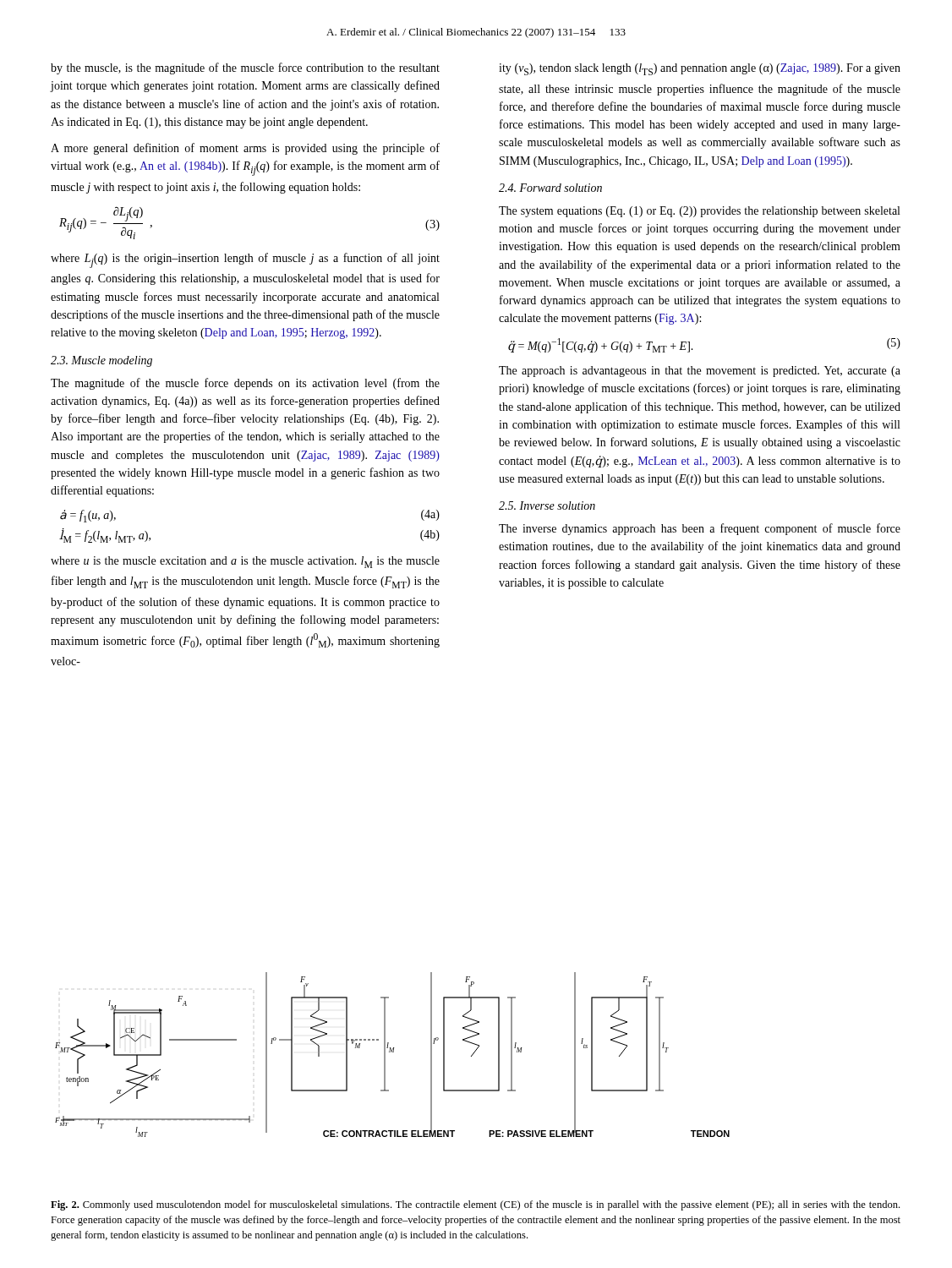Where is the passage that starts "The inverse dynamics approach has been a"?

[700, 556]
